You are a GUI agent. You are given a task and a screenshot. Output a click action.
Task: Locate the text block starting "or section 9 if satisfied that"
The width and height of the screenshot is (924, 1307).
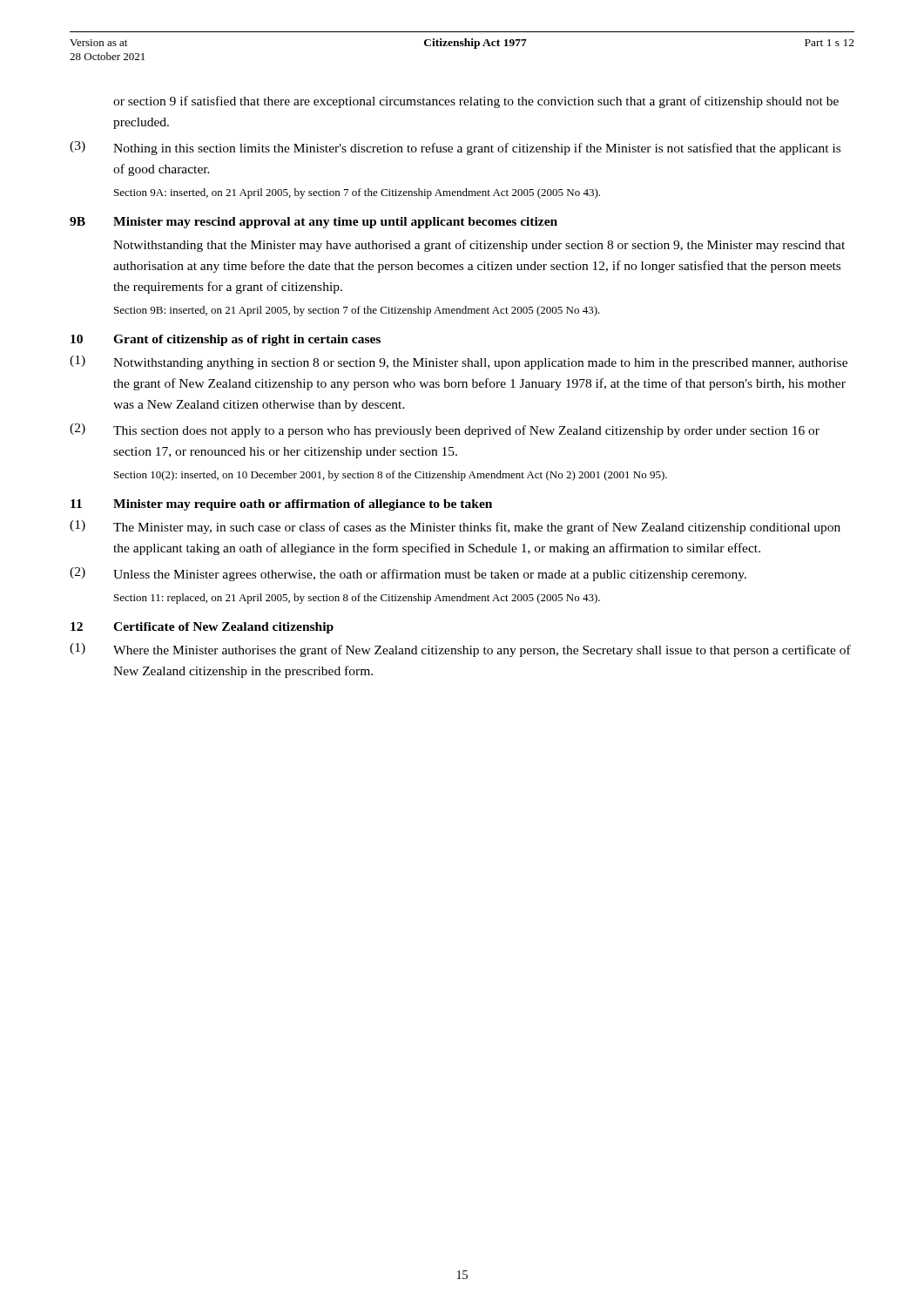[x=476, y=111]
